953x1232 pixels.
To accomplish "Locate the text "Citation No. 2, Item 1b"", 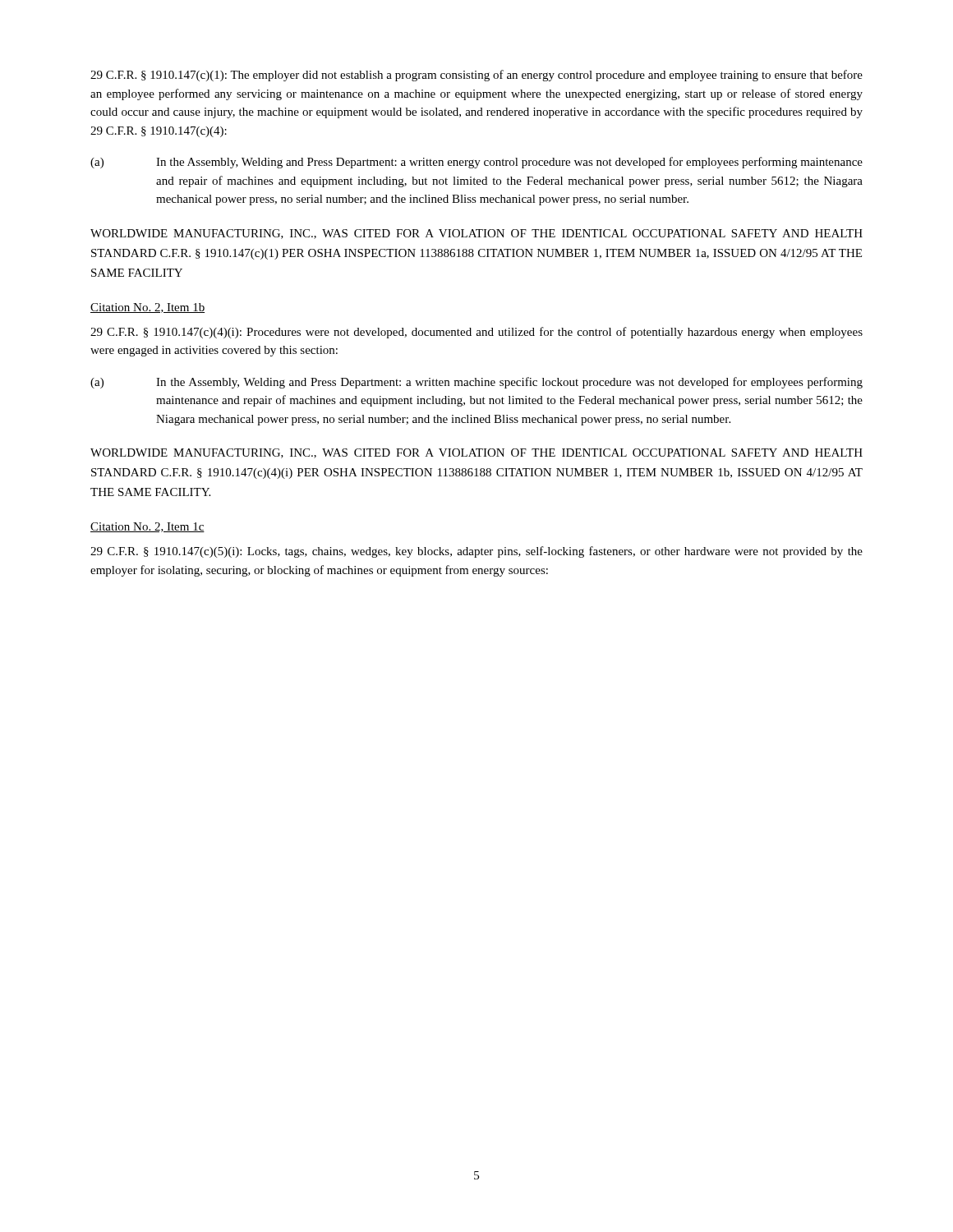I will click(148, 307).
